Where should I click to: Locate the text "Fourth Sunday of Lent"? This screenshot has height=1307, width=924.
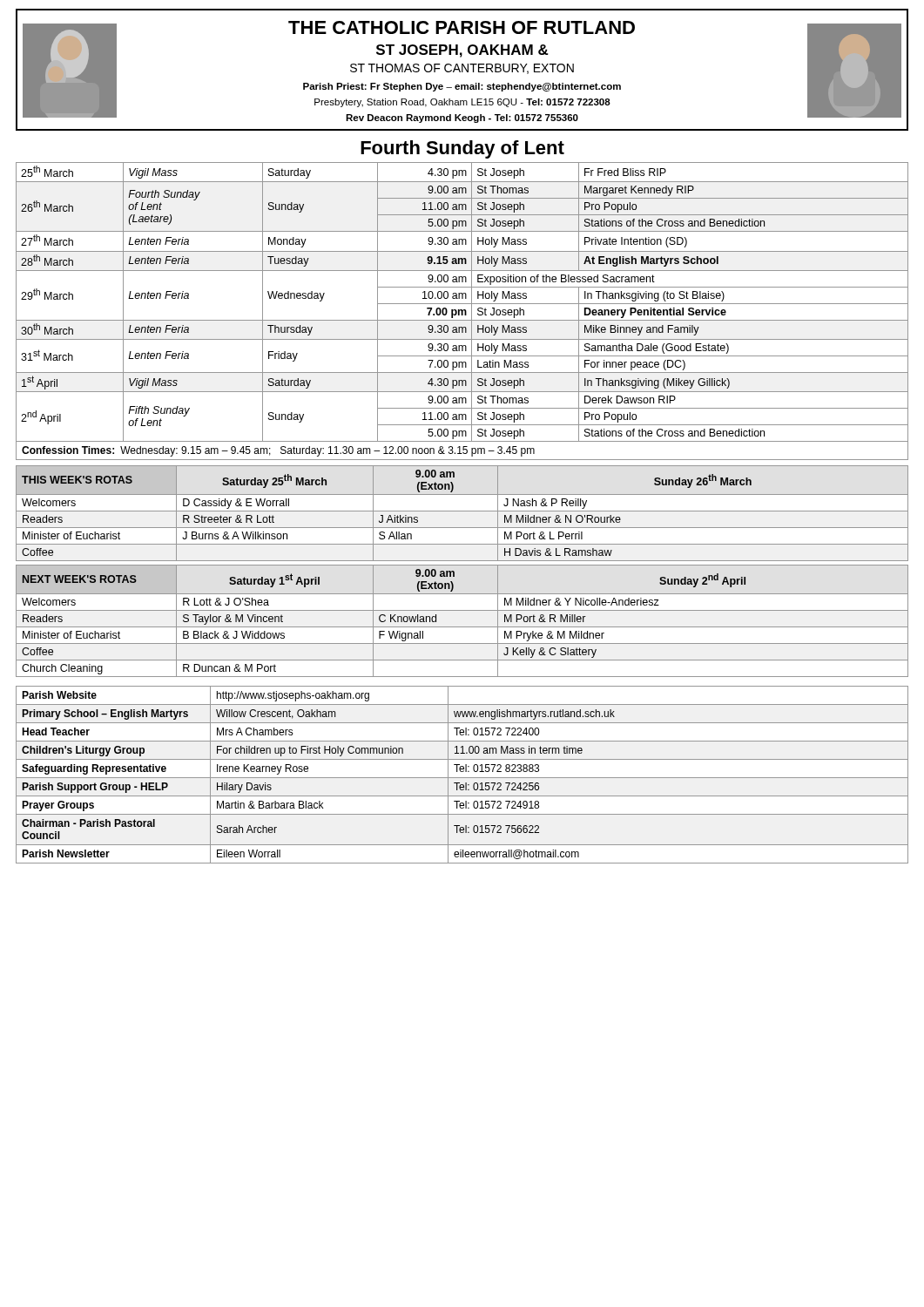(x=462, y=148)
